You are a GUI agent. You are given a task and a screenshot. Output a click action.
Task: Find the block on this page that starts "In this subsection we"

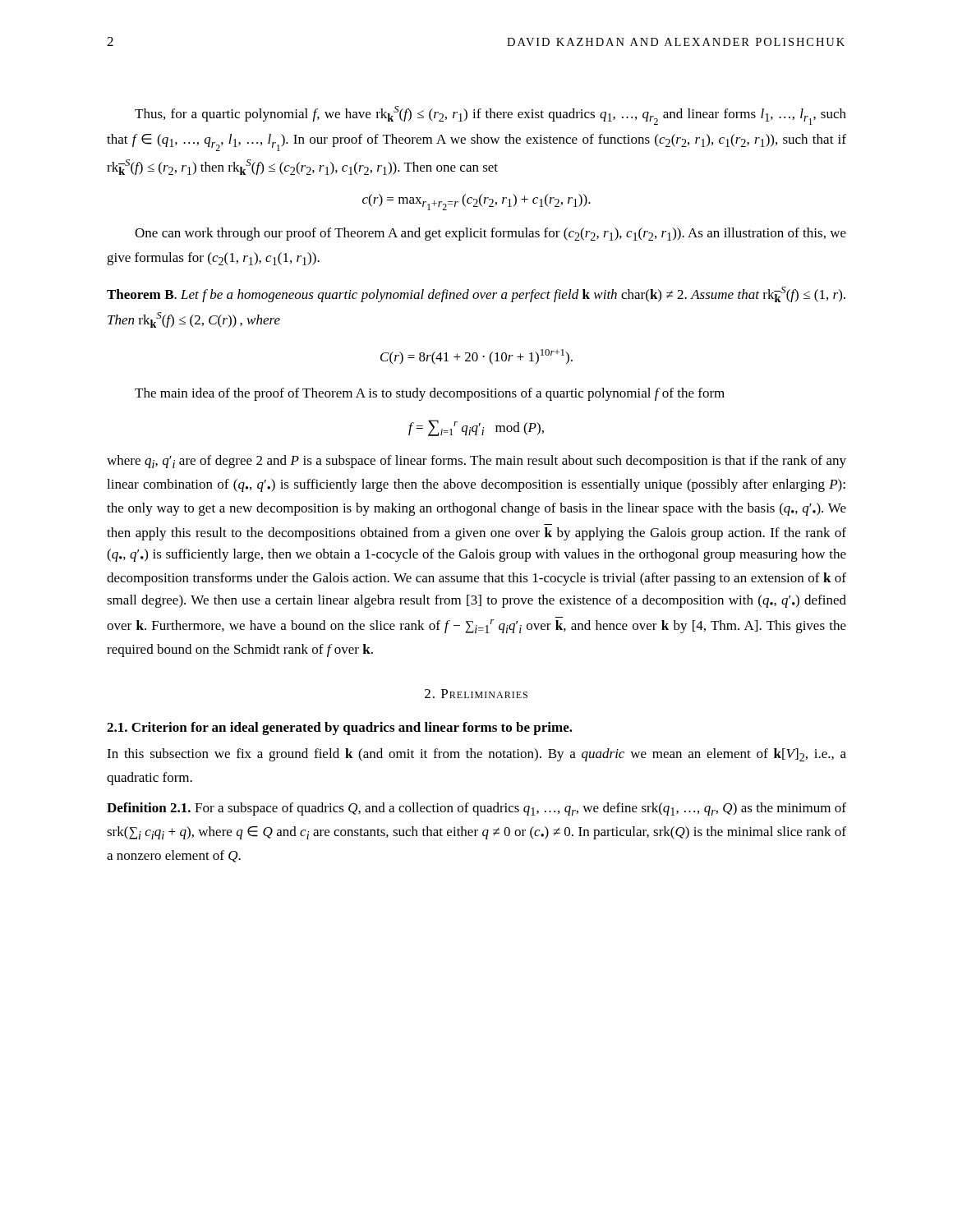tap(476, 766)
